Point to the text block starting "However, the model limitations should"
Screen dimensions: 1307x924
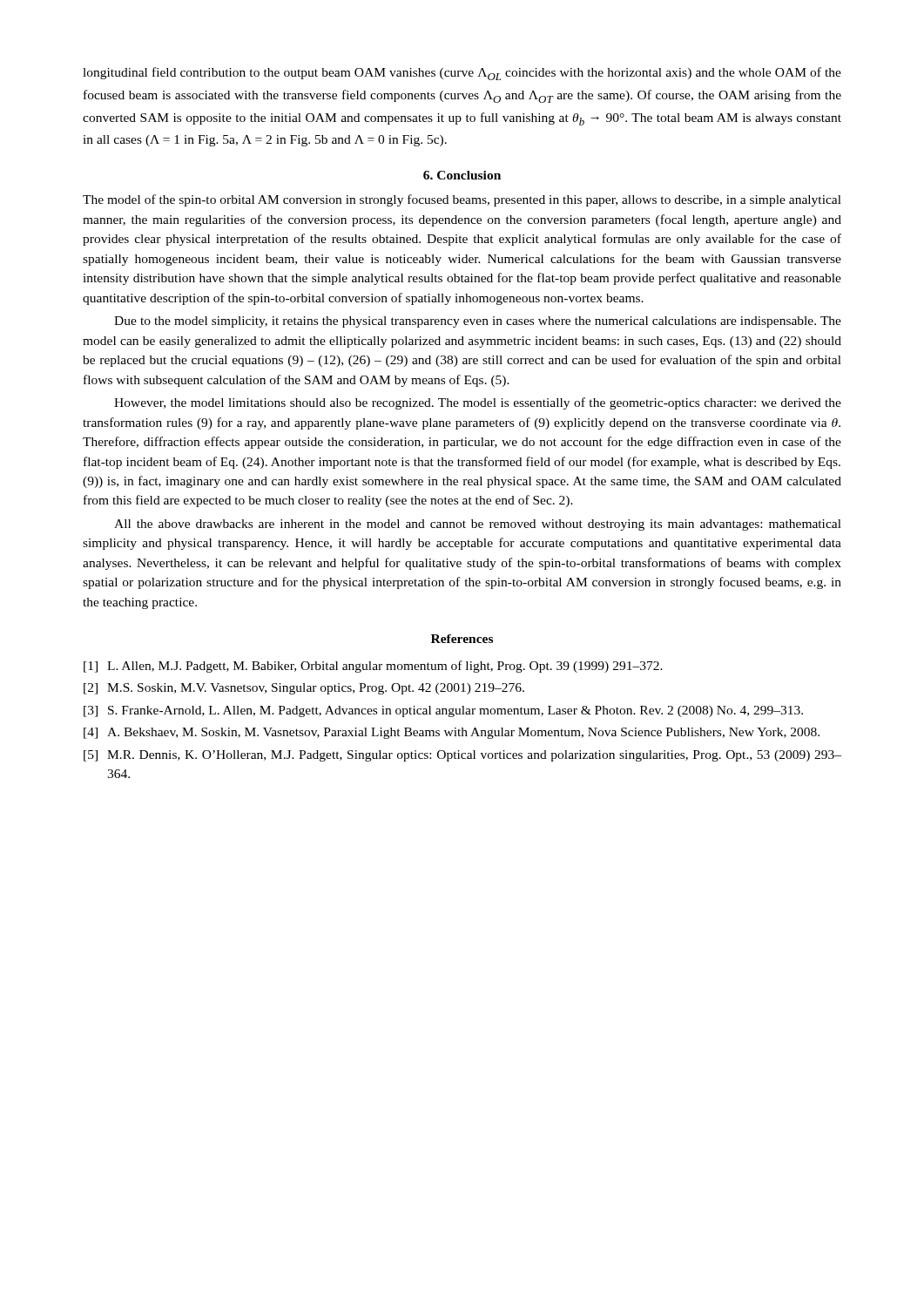462,451
